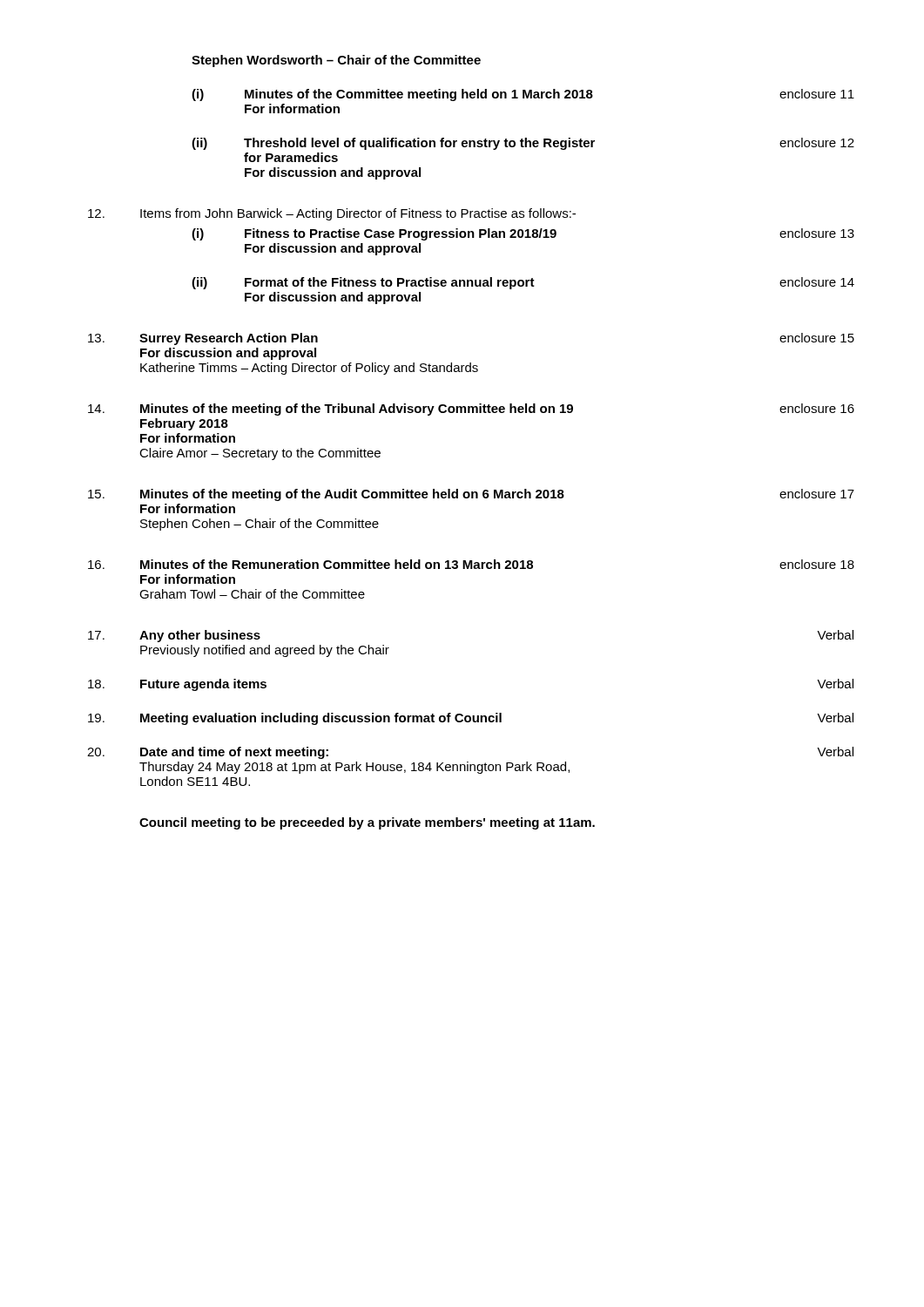
Task: Find the block on this page that starts "(i) Minutes of the Committee meeting"
Action: [523, 101]
